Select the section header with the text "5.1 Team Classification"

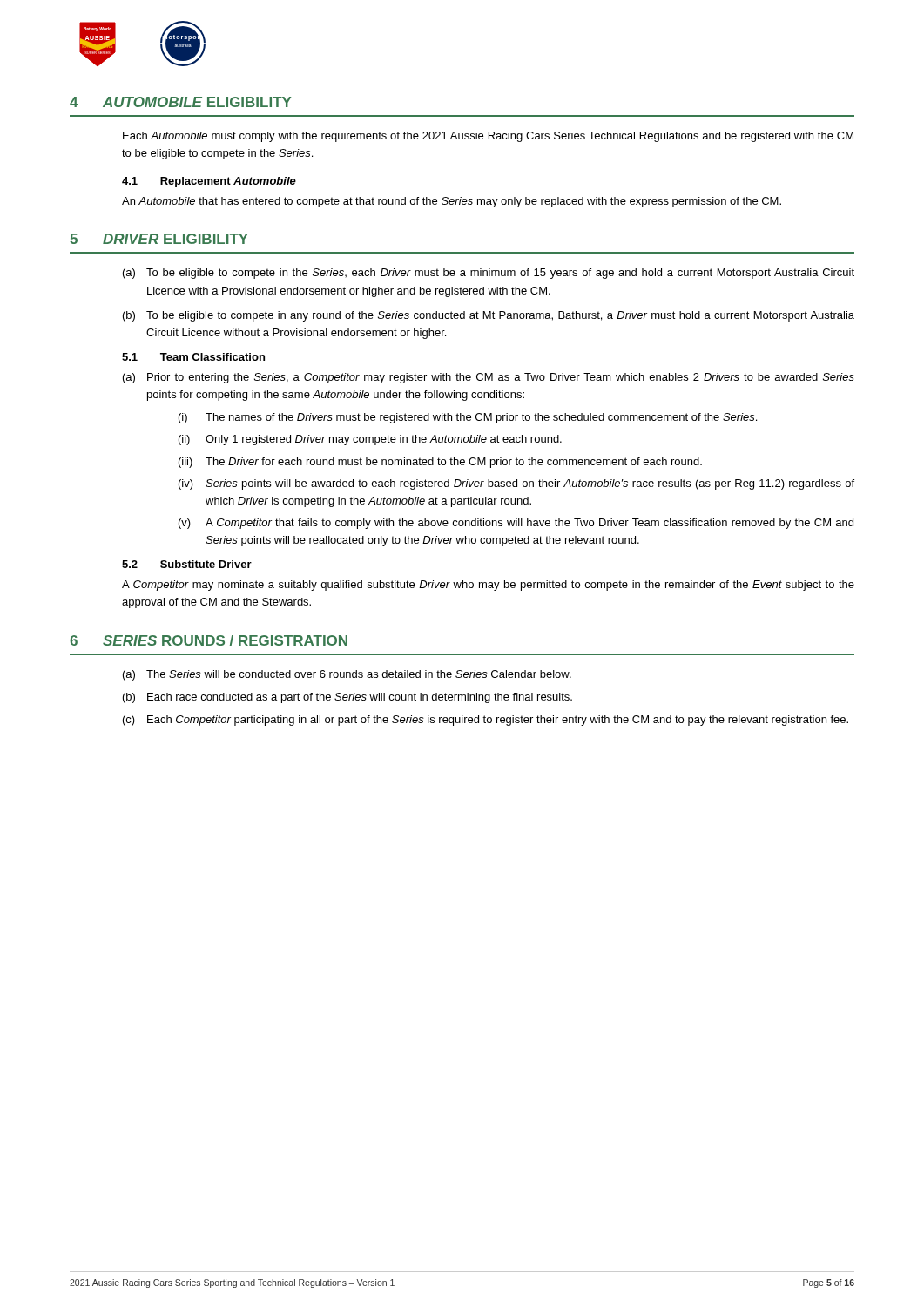(x=194, y=357)
